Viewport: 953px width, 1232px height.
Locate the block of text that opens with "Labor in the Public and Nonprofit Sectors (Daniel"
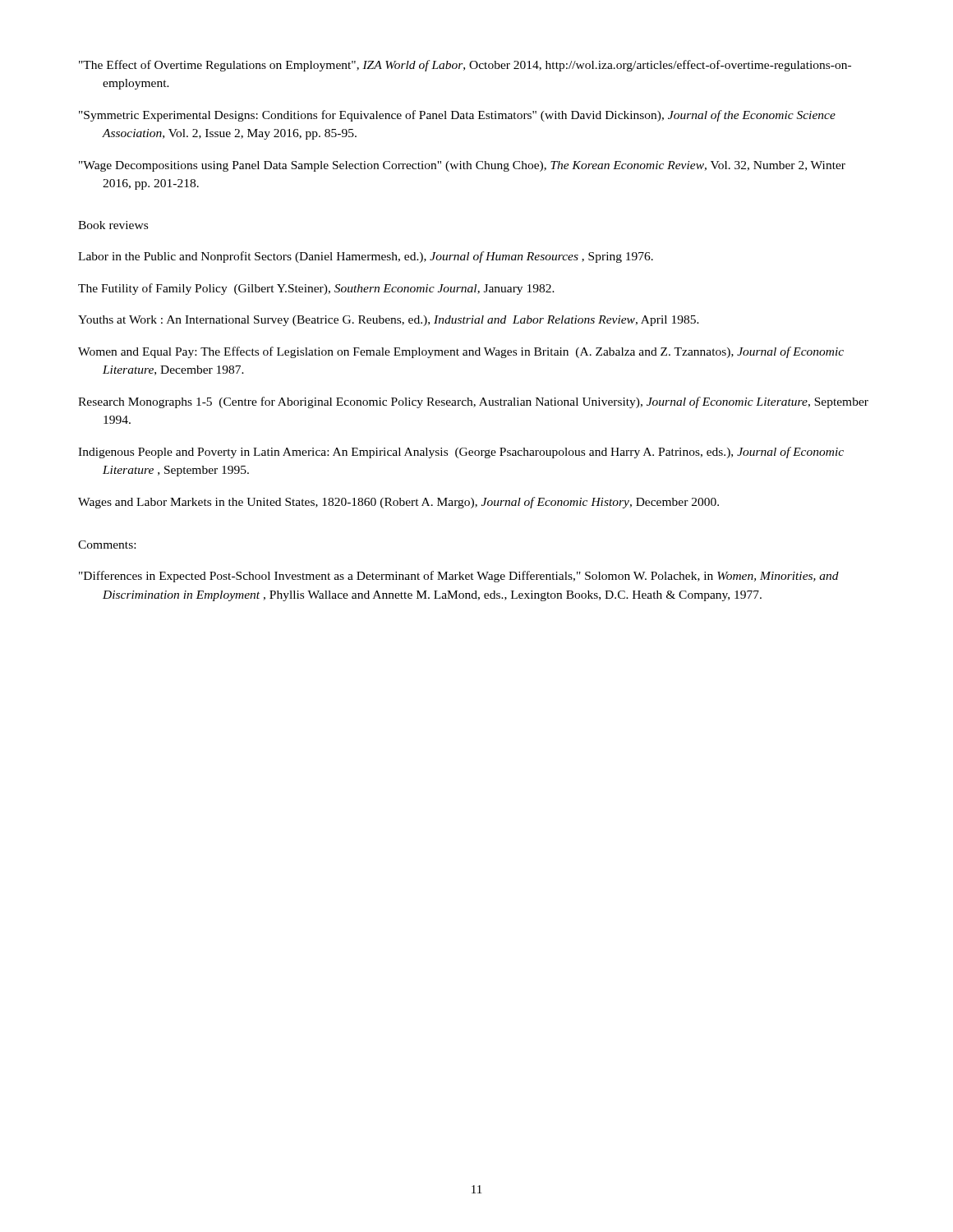476,257
